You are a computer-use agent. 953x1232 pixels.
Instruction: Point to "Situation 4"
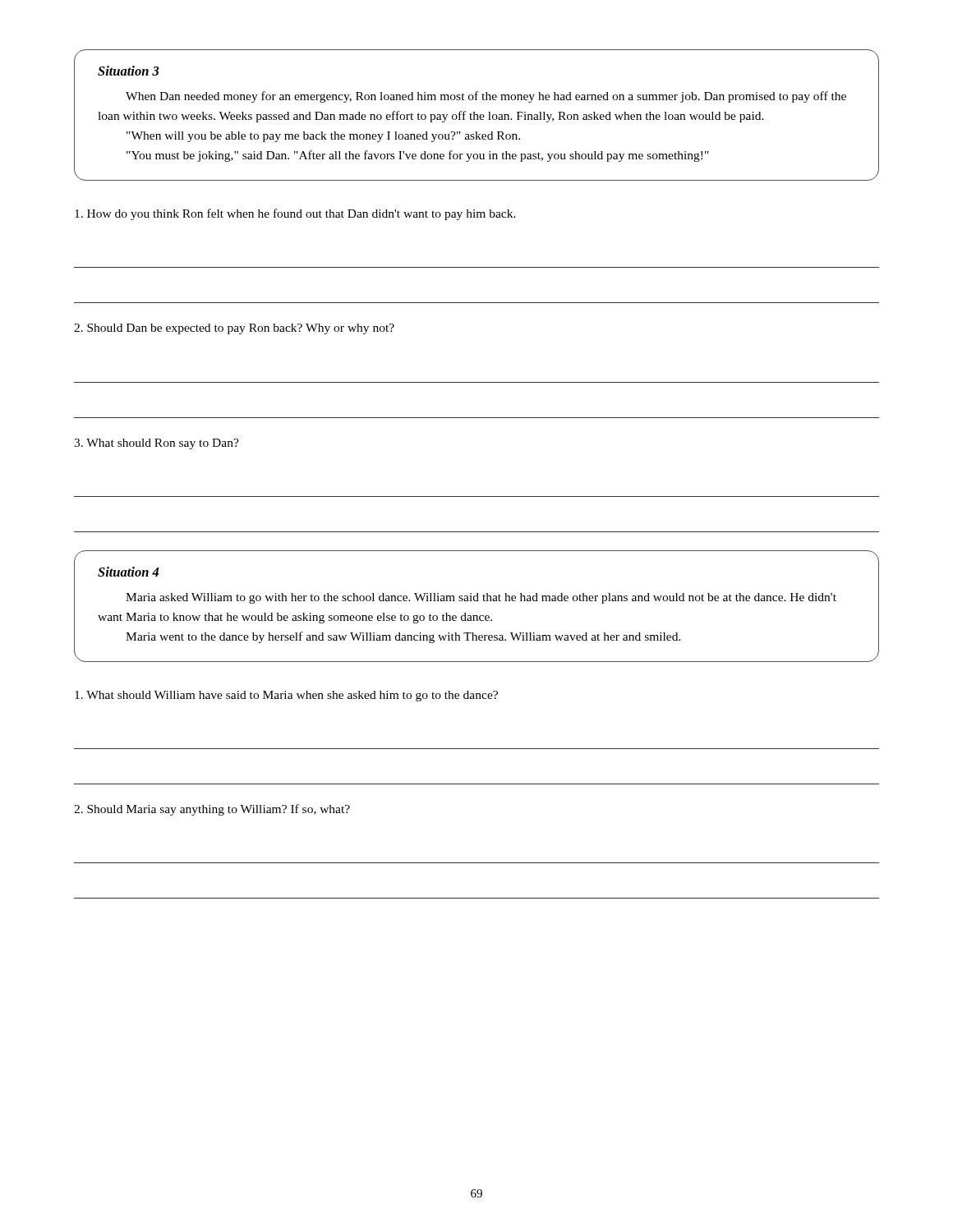128,572
